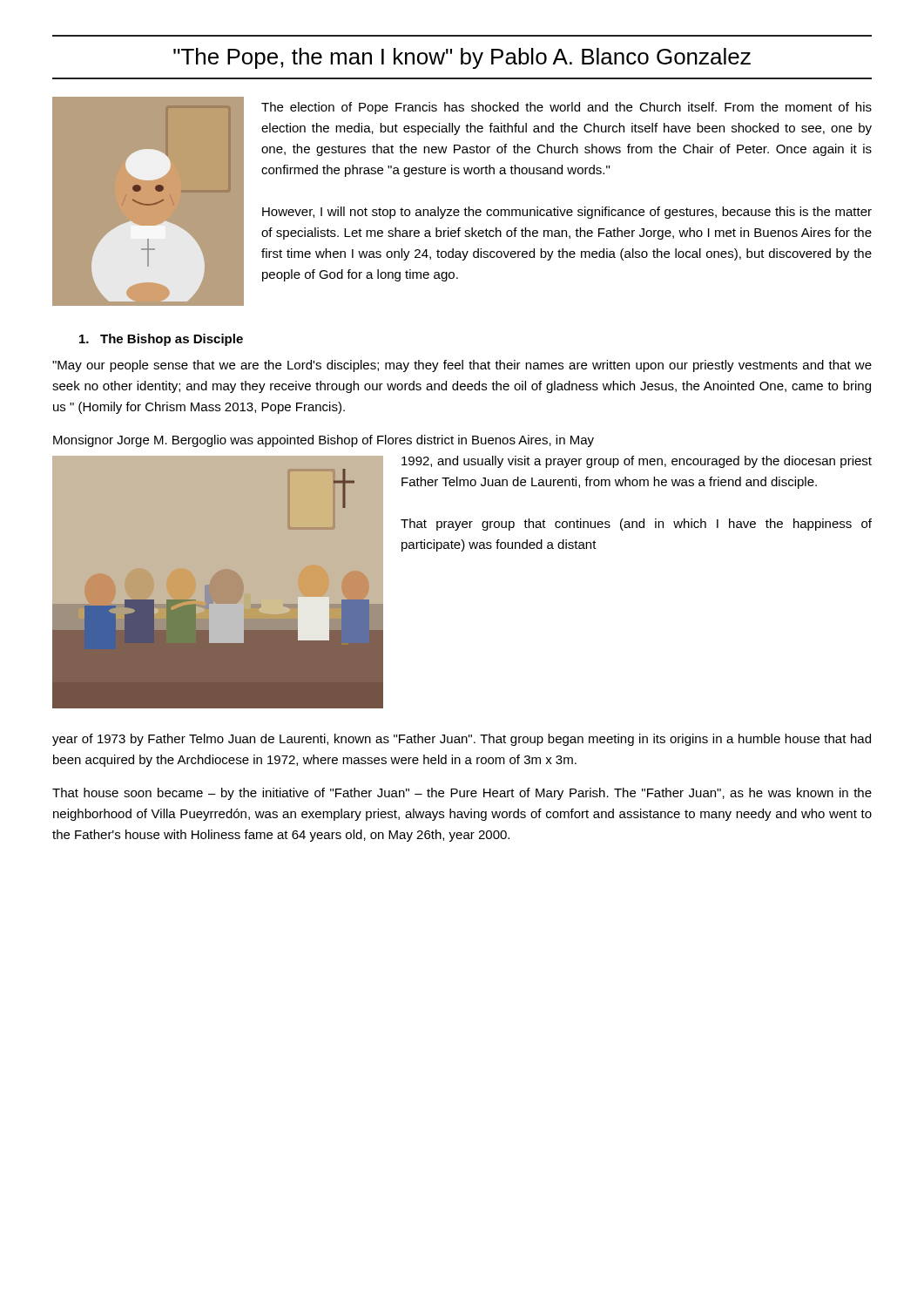Viewport: 924px width, 1307px height.
Task: Locate the block starting "The Bishop as"
Action: 161,339
